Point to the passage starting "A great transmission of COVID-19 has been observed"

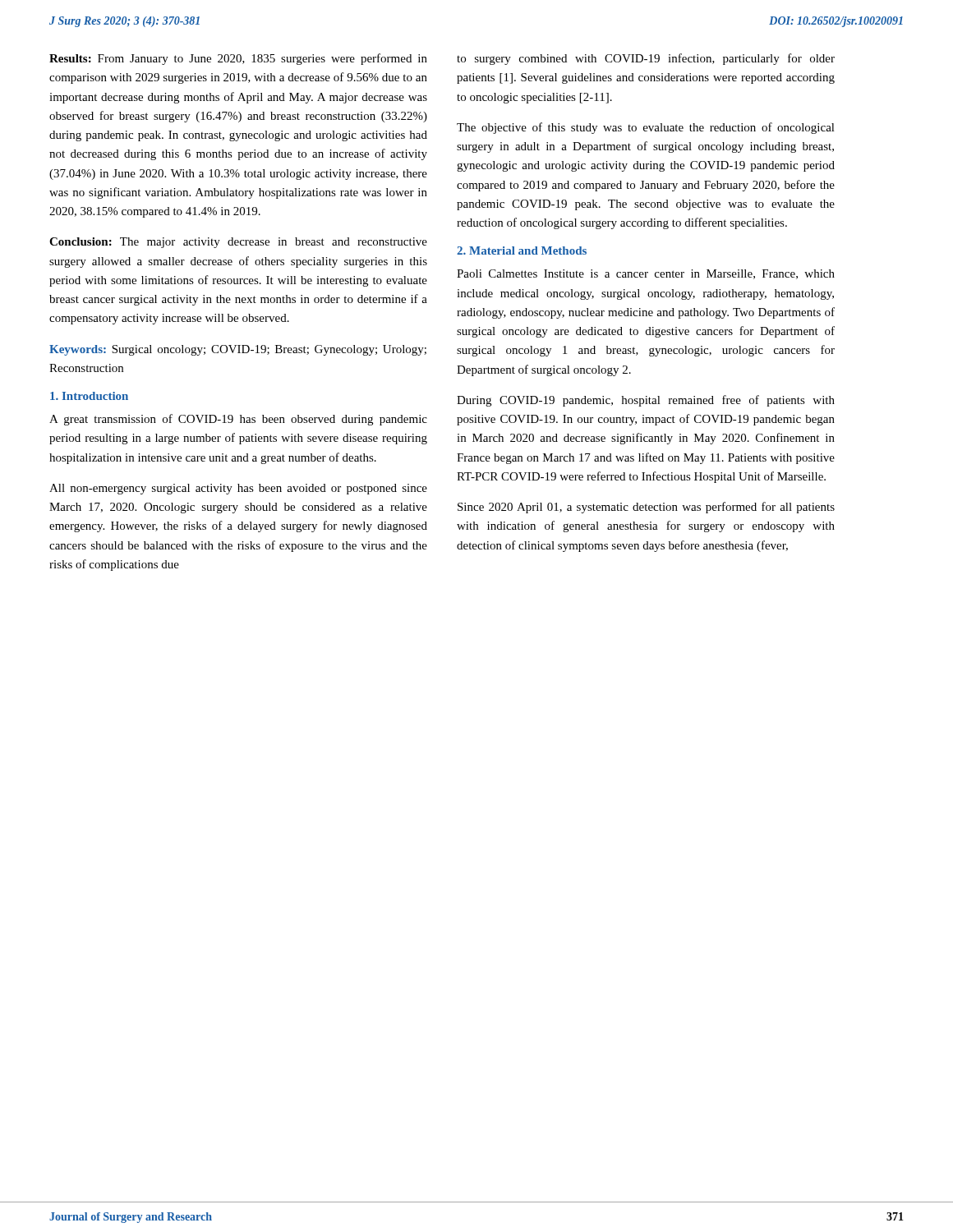click(238, 439)
